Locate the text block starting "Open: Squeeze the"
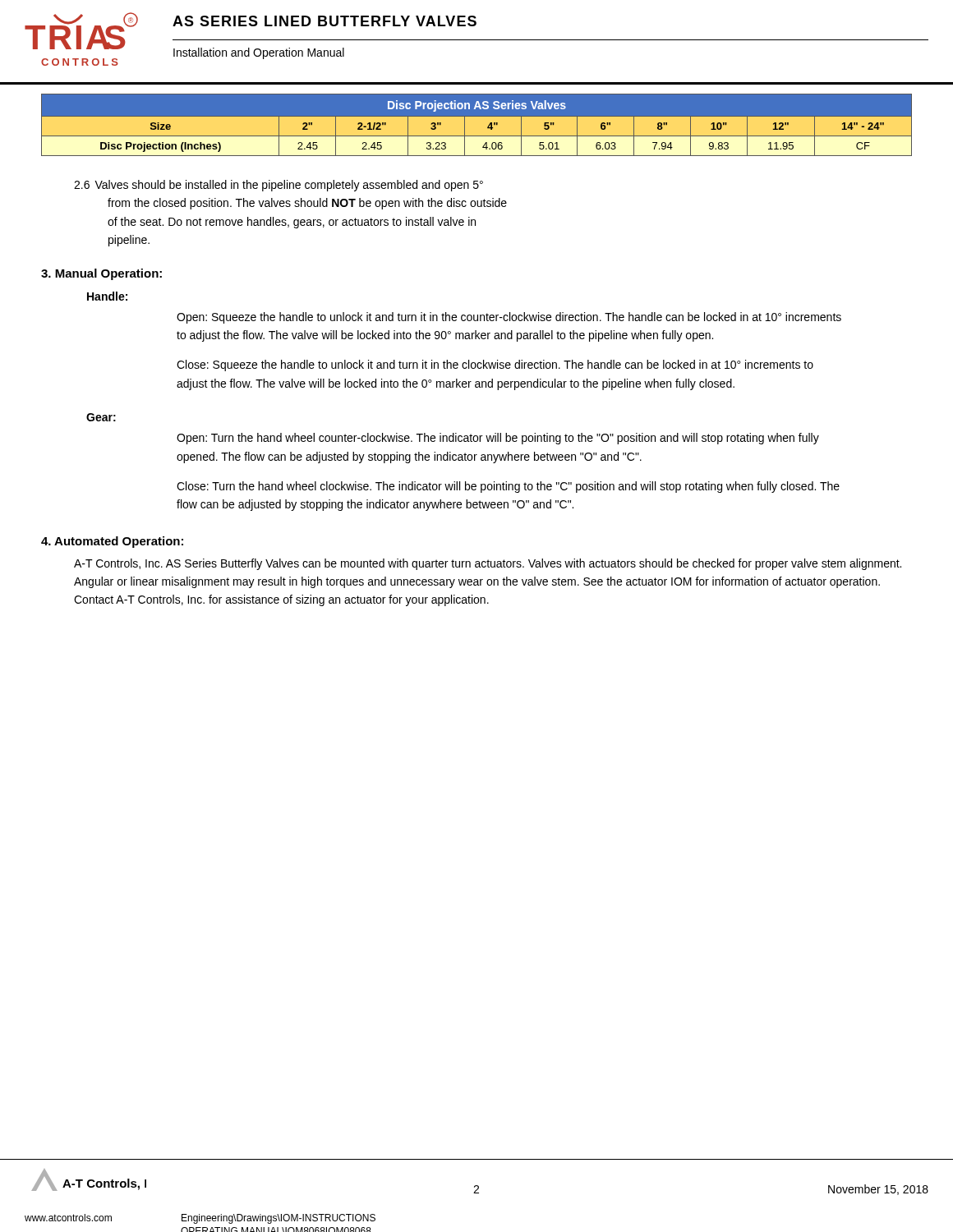953x1232 pixels. (x=509, y=326)
